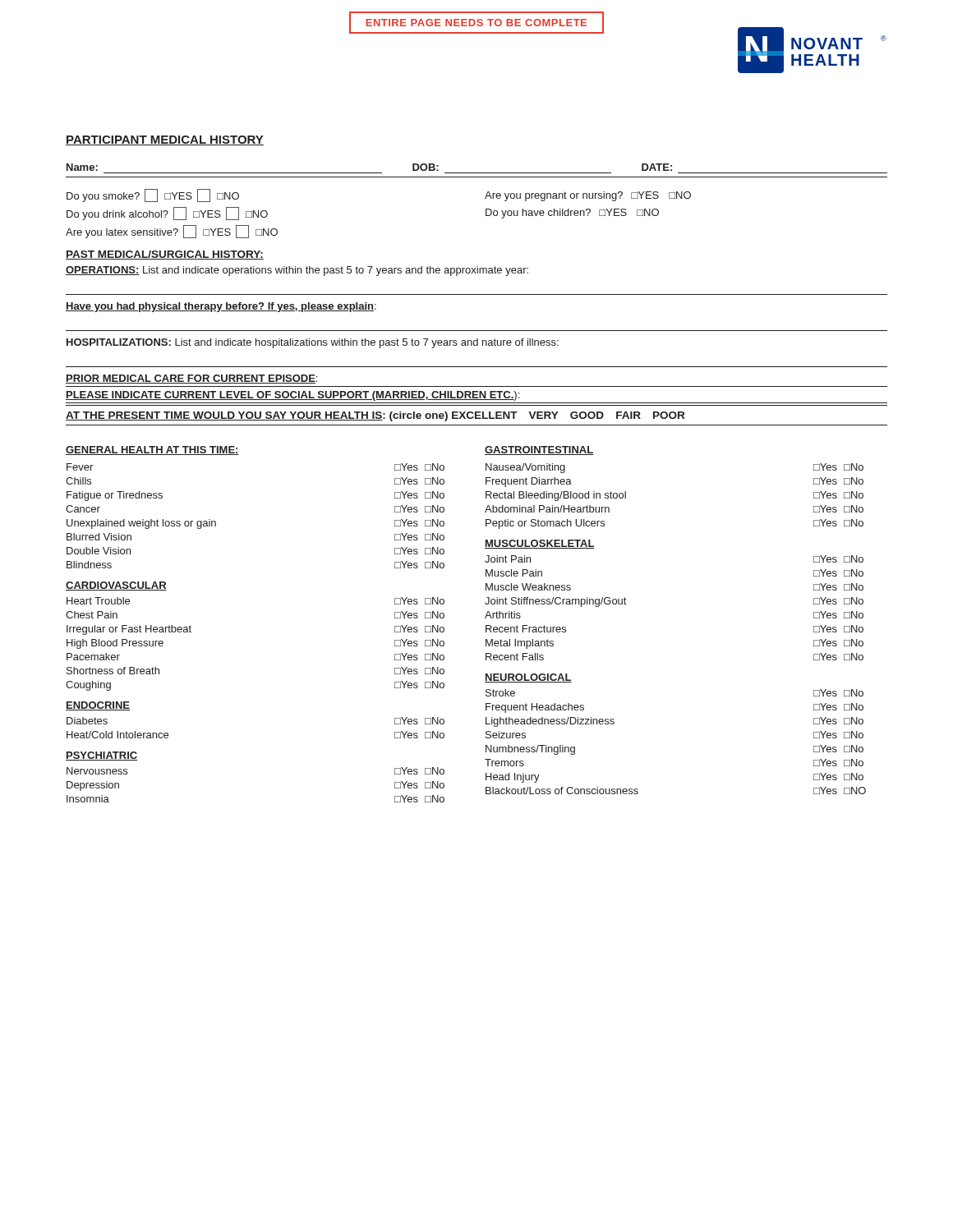Select the list item that reads "Shortness of Breath□Yes□No"
This screenshot has height=1232, width=953.
109,671
